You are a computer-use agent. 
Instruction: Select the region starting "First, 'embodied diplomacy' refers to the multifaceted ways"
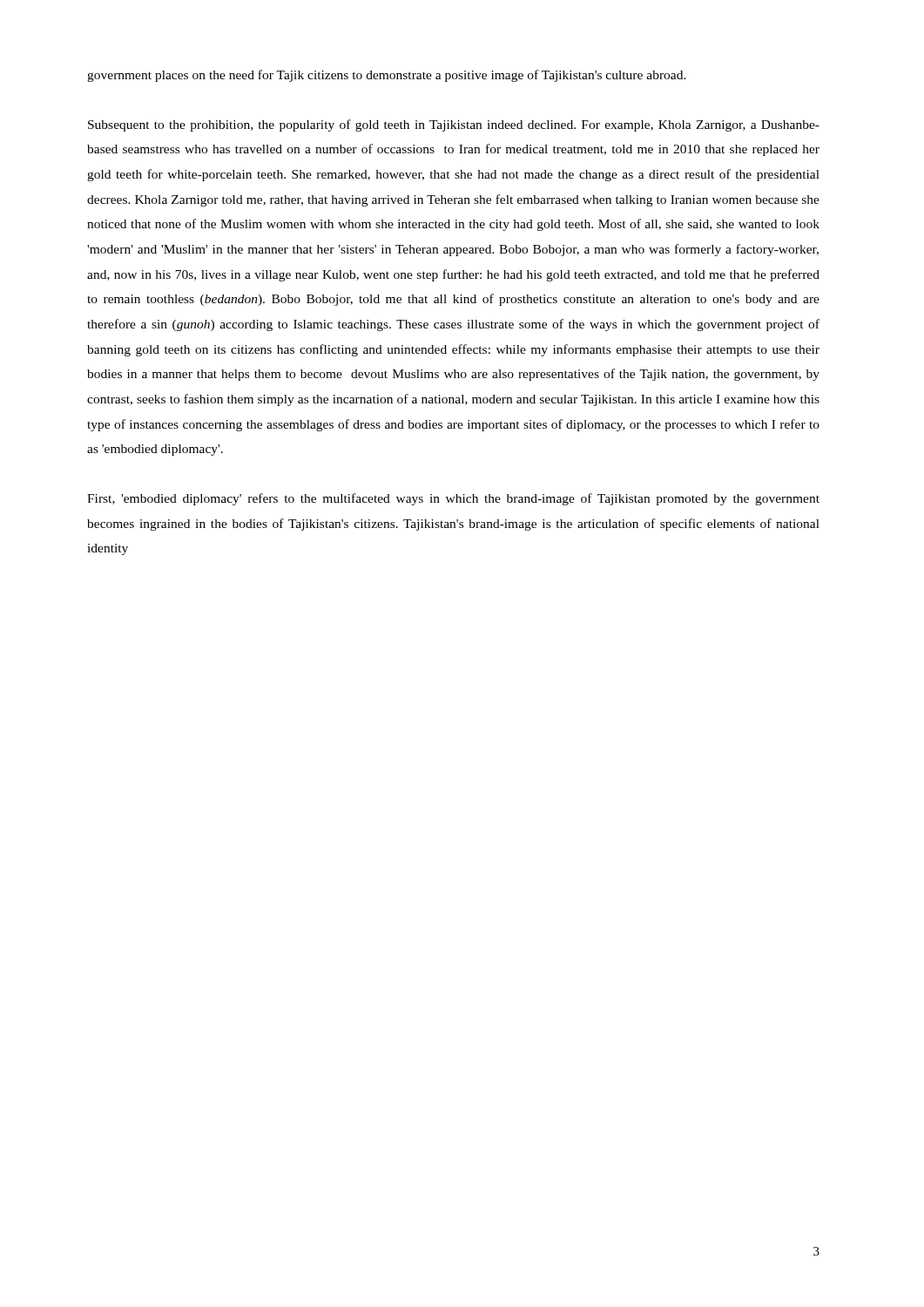pos(453,523)
